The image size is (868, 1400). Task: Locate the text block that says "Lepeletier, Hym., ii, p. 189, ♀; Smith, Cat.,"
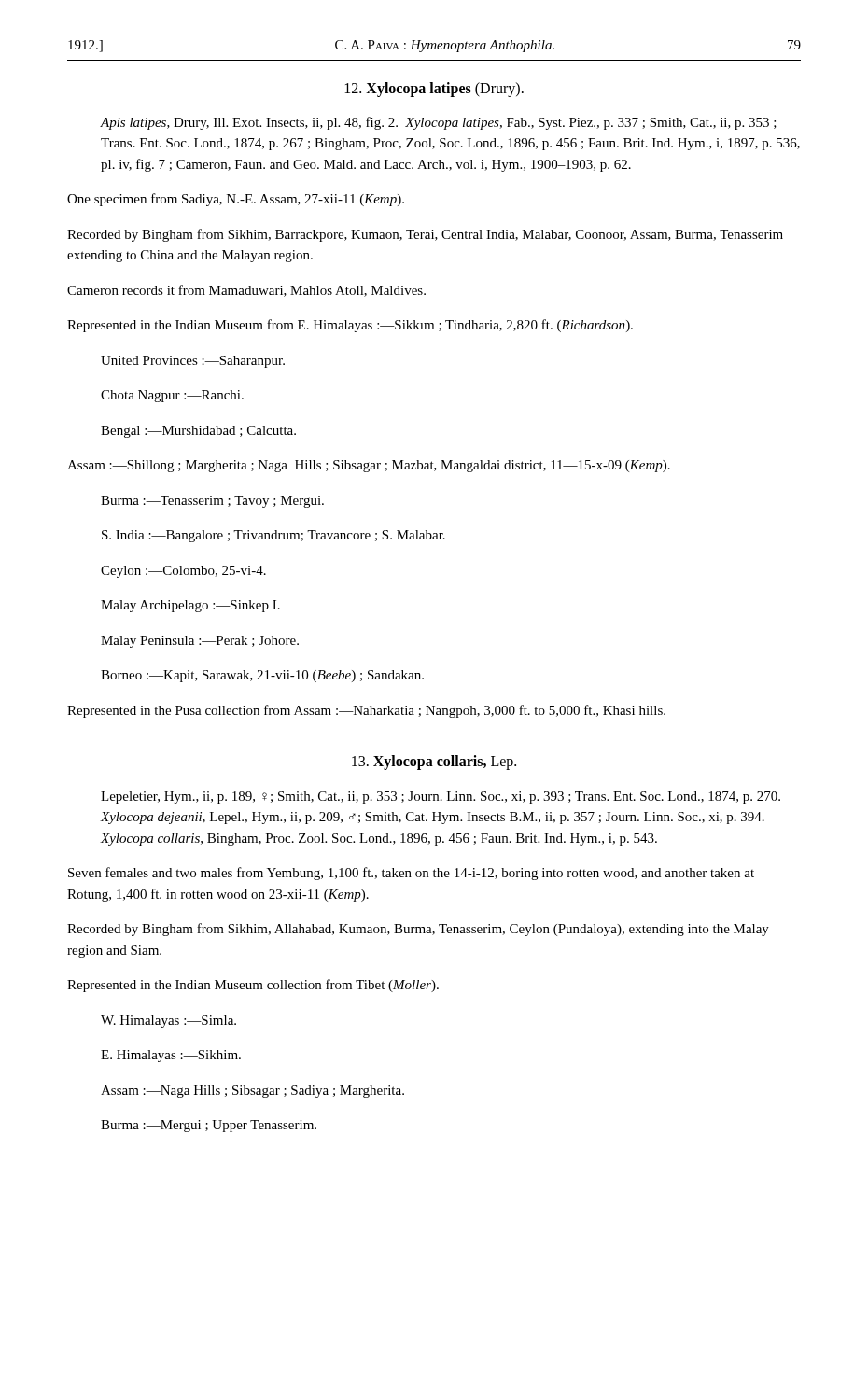[x=441, y=817]
